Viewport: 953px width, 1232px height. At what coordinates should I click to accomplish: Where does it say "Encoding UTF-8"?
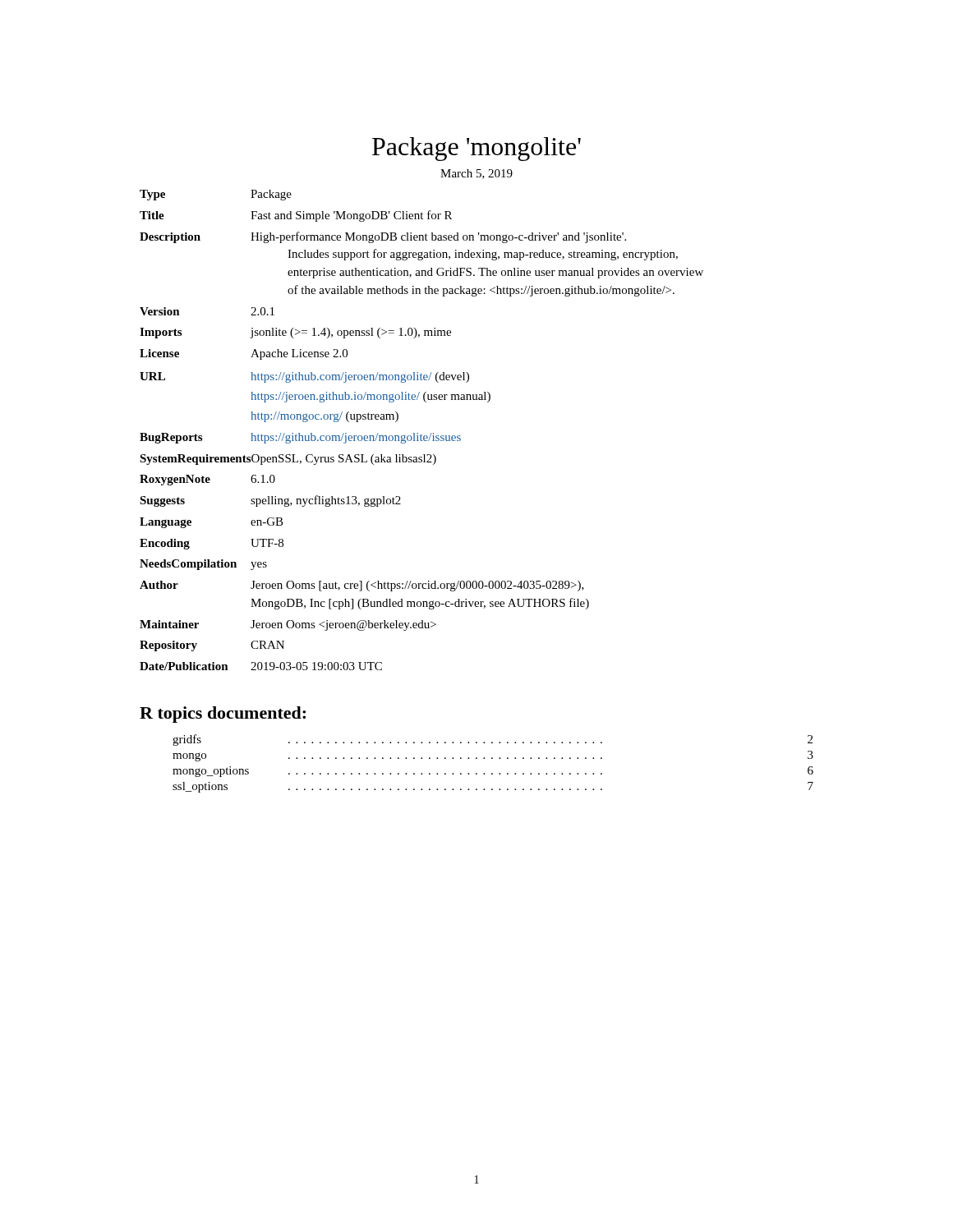tap(157, 544)
